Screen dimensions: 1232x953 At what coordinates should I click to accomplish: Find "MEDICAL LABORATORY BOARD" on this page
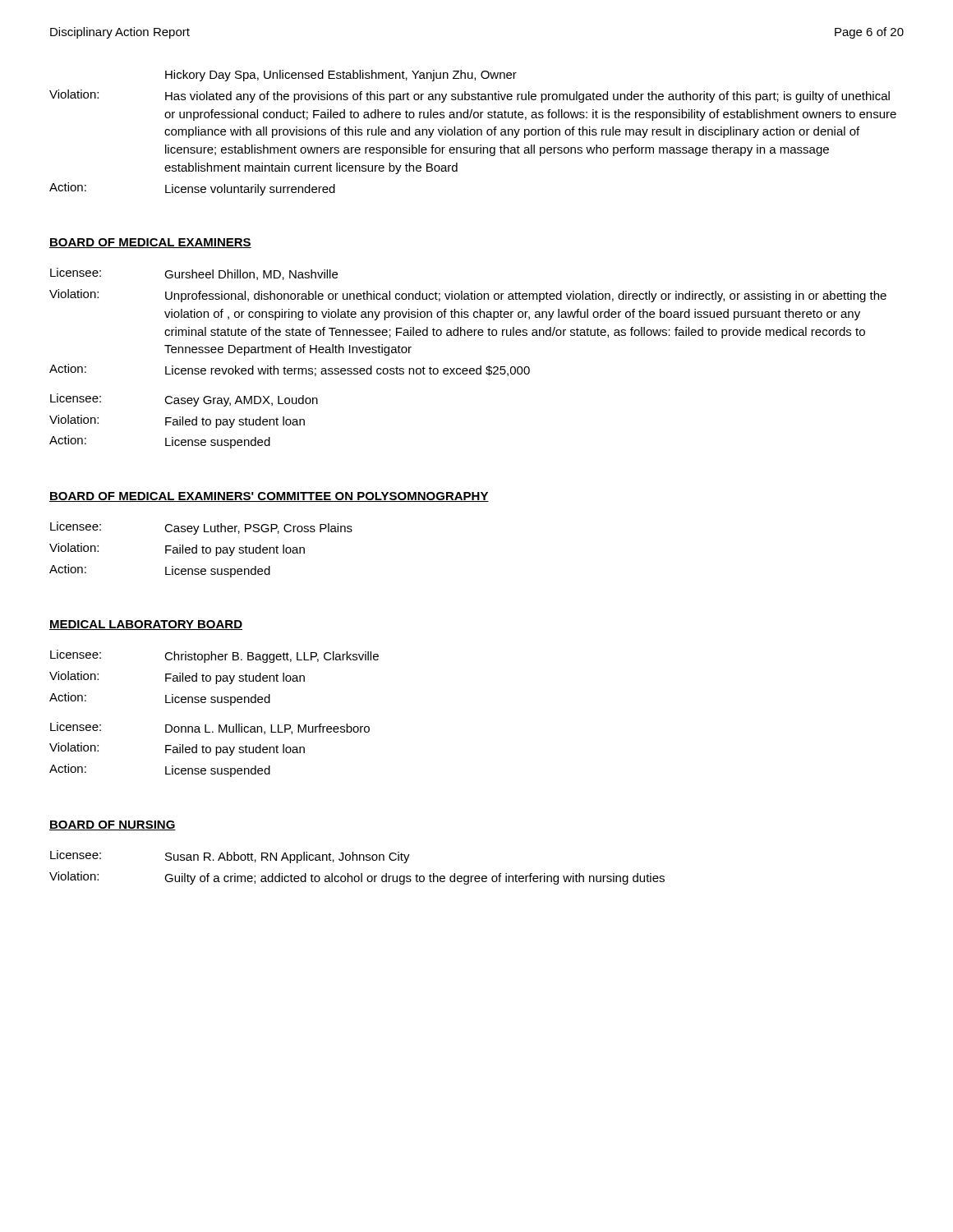point(146,624)
